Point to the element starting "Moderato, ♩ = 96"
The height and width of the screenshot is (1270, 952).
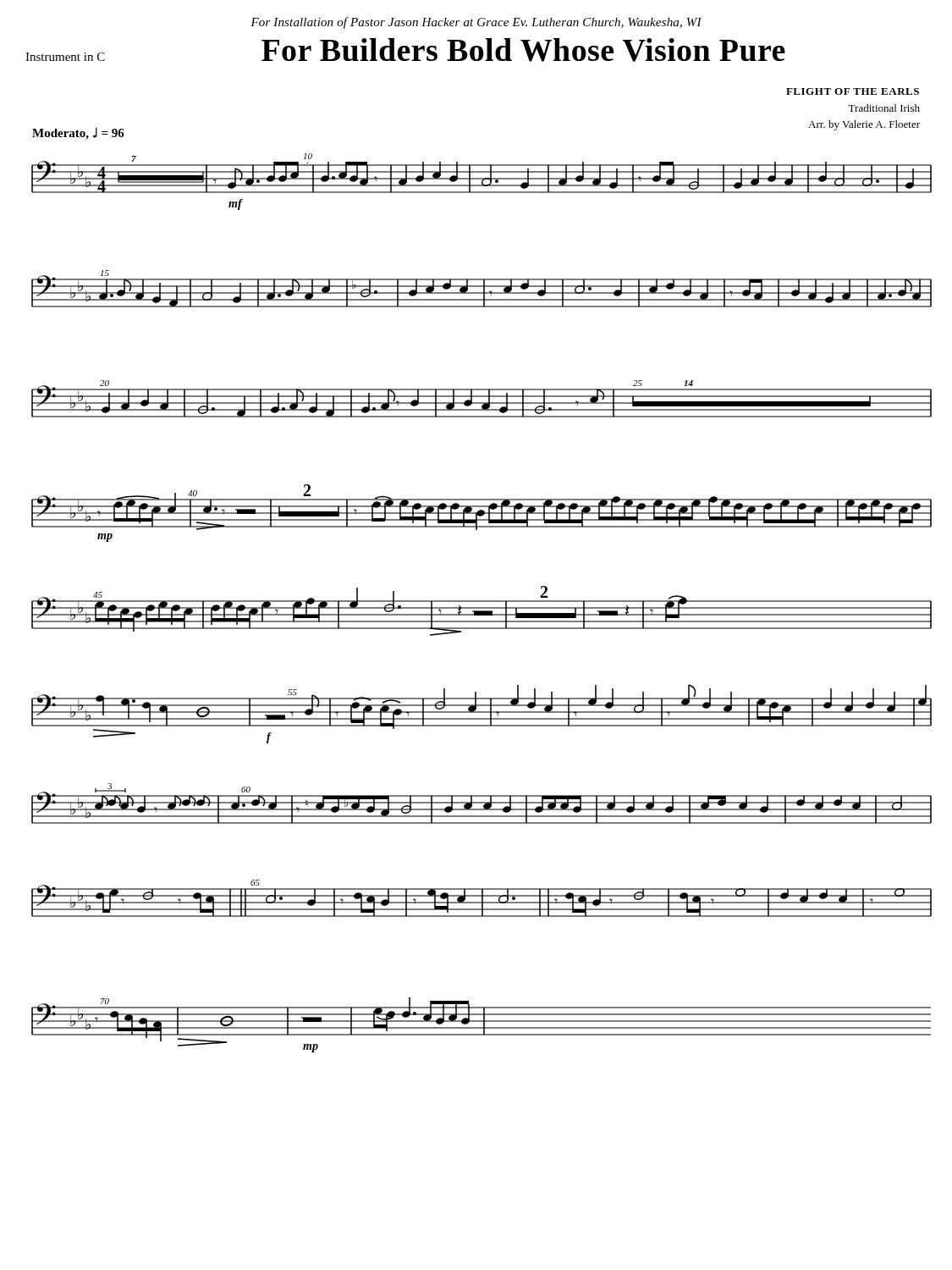(78, 133)
